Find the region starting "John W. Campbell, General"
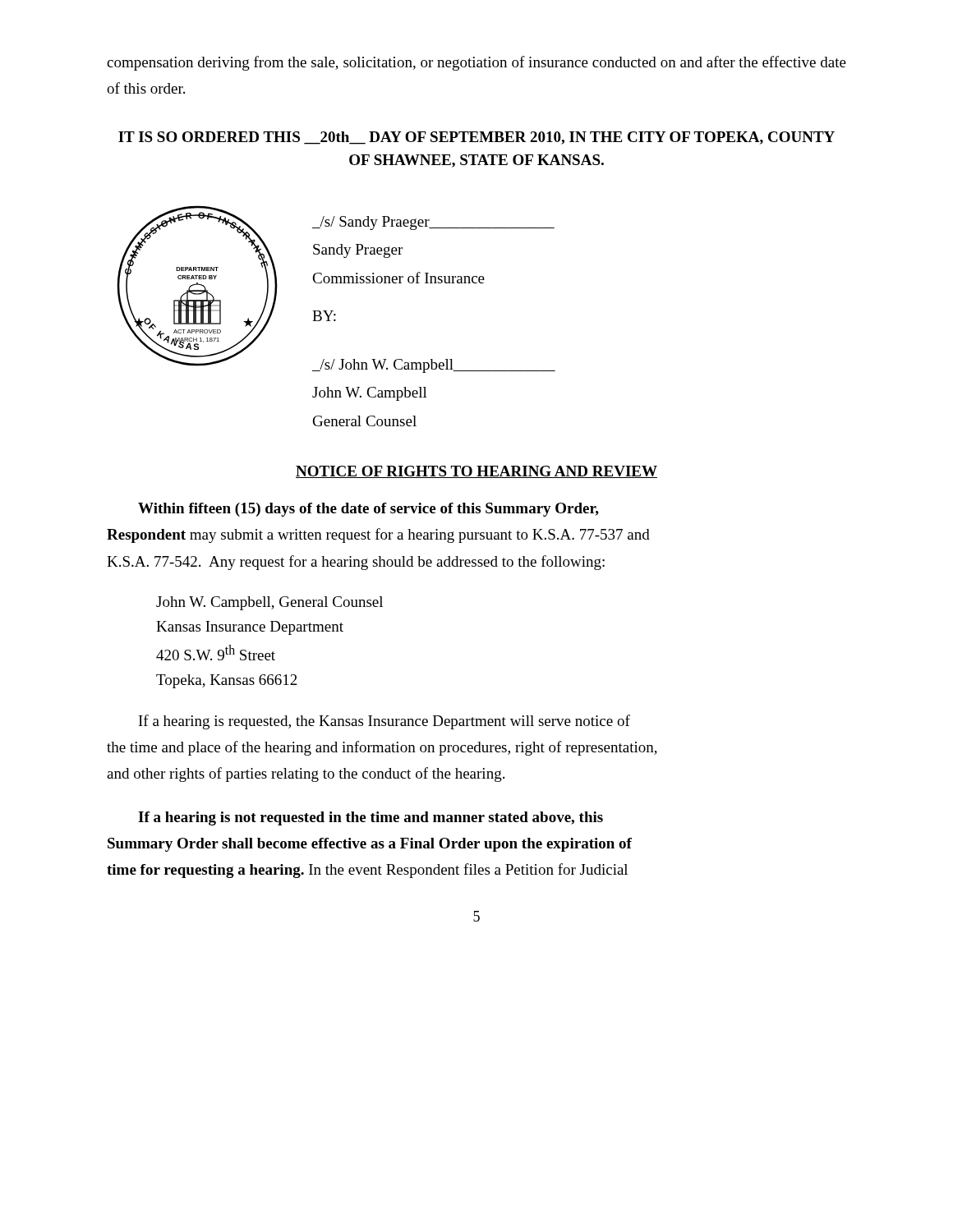 (270, 641)
